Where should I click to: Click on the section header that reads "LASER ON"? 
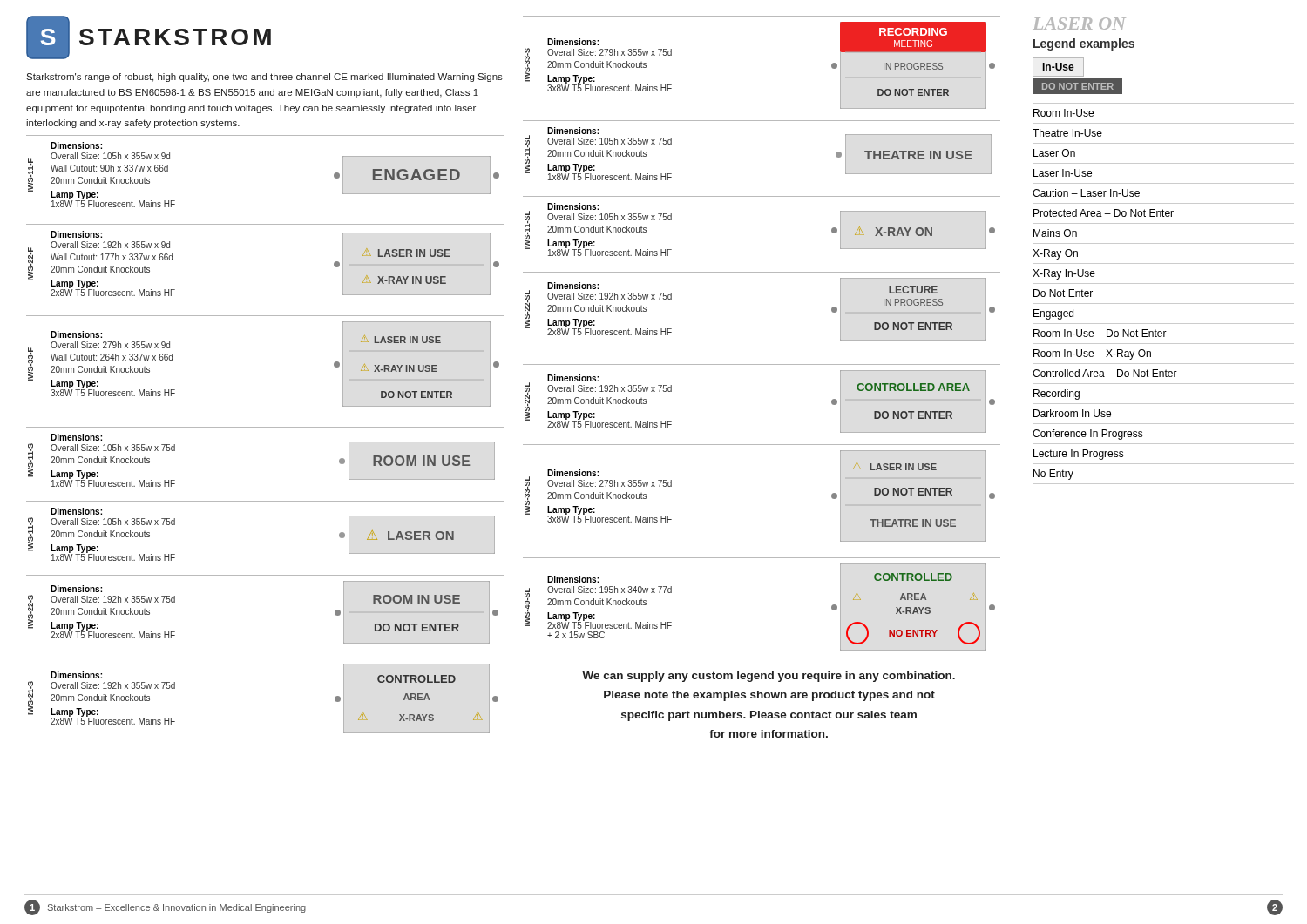pos(1079,24)
